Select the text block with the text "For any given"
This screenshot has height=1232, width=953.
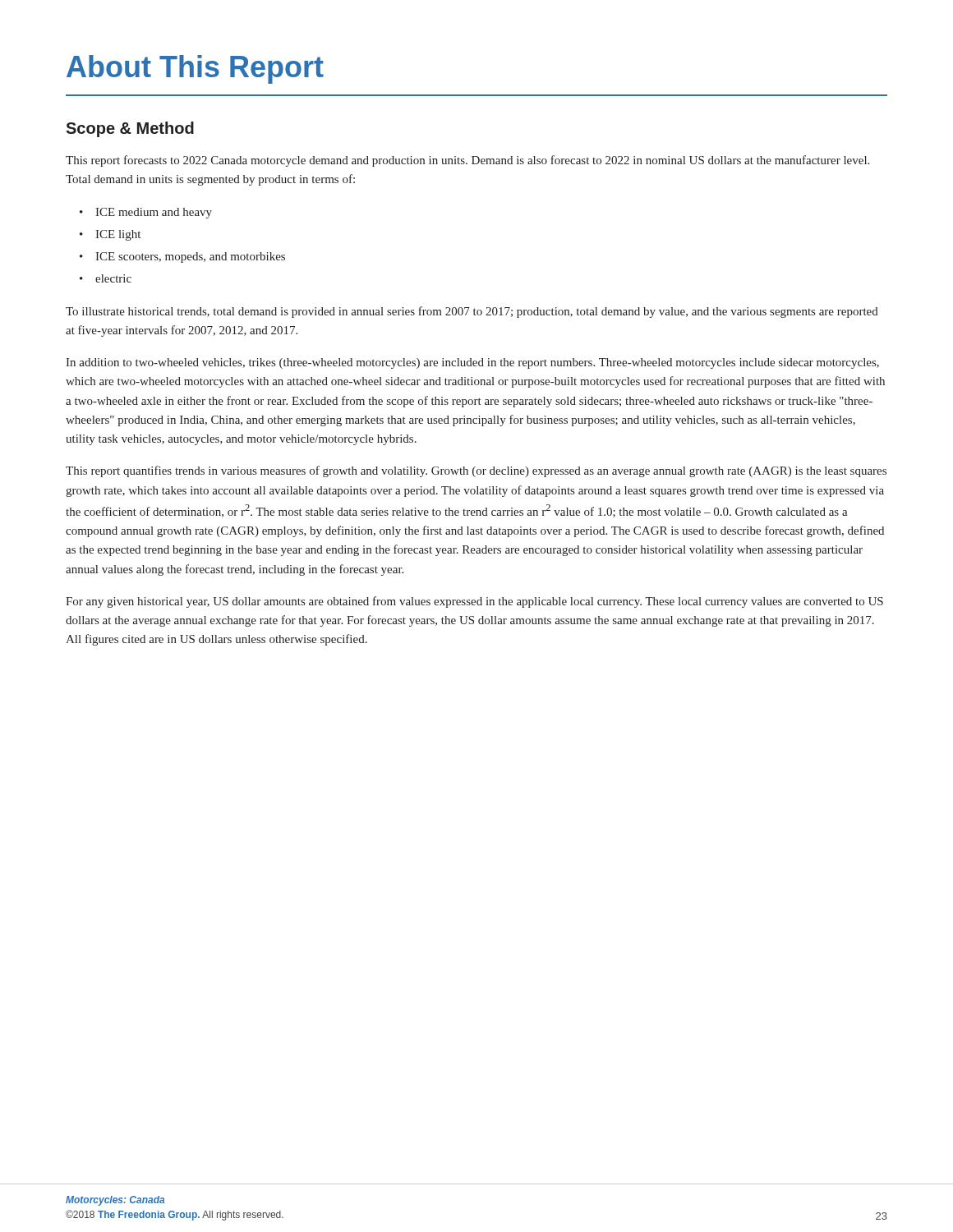pyautogui.click(x=476, y=621)
